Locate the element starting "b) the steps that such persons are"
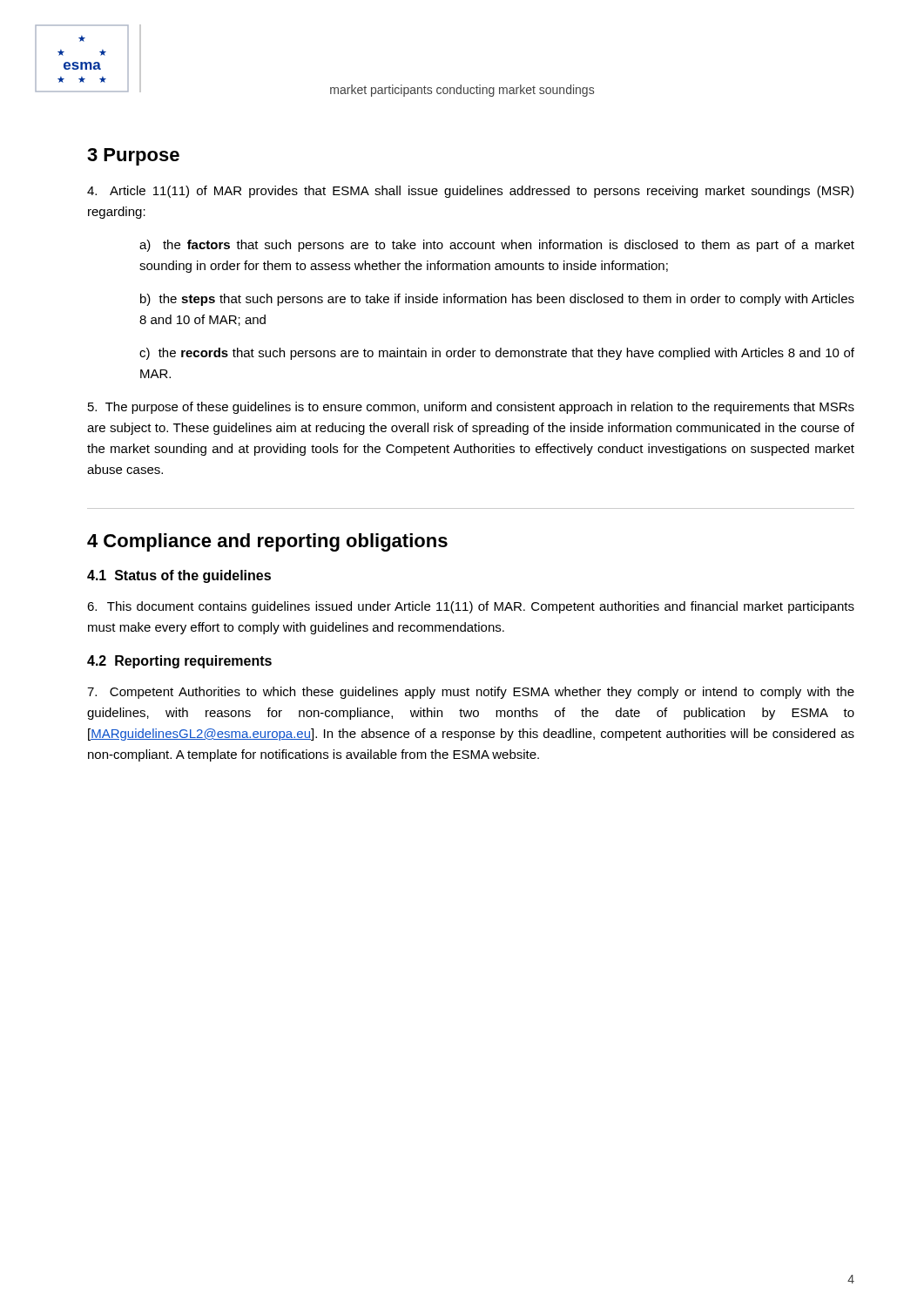The image size is (924, 1307). (497, 309)
